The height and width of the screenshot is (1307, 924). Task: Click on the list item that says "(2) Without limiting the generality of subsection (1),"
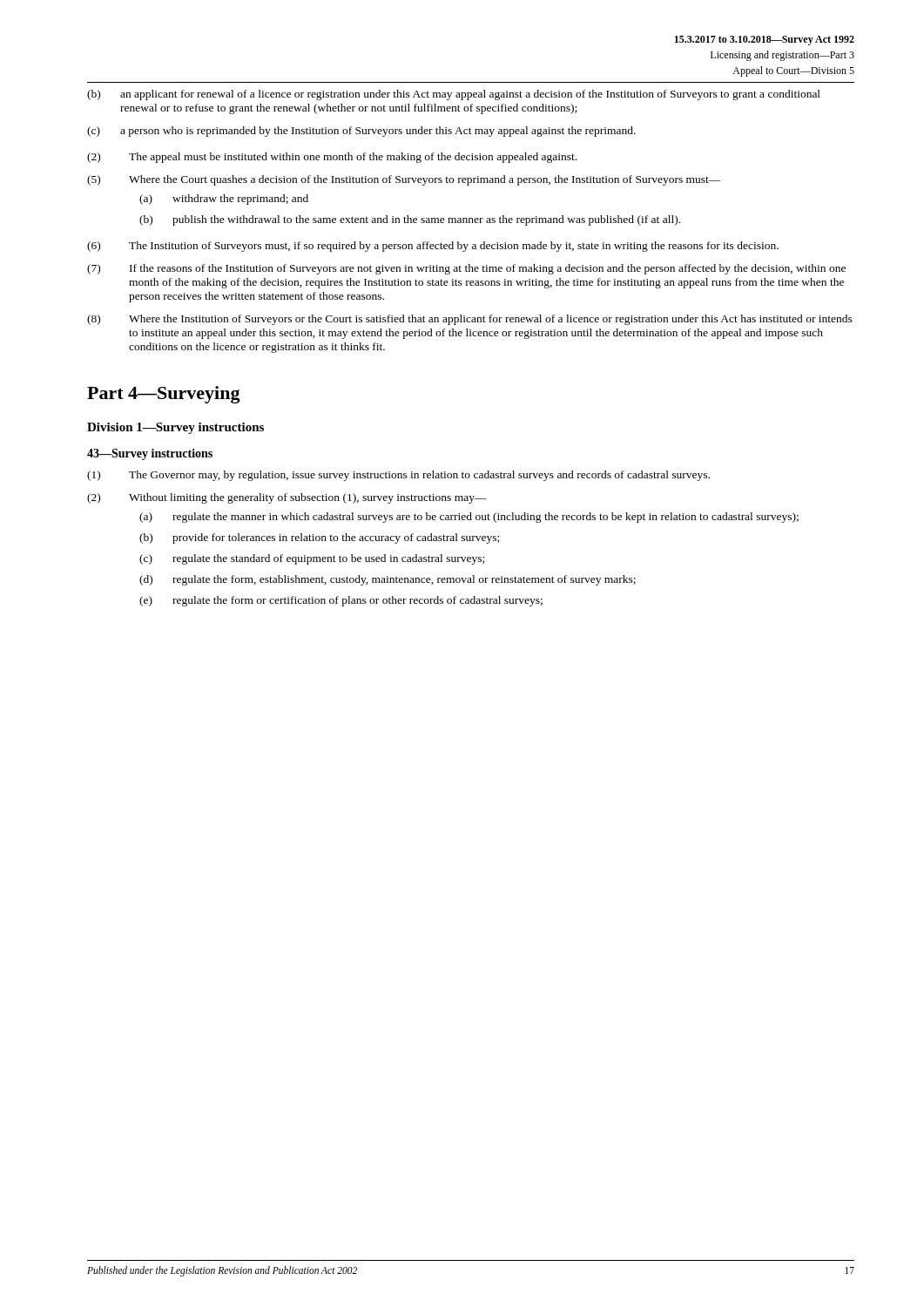point(471,498)
